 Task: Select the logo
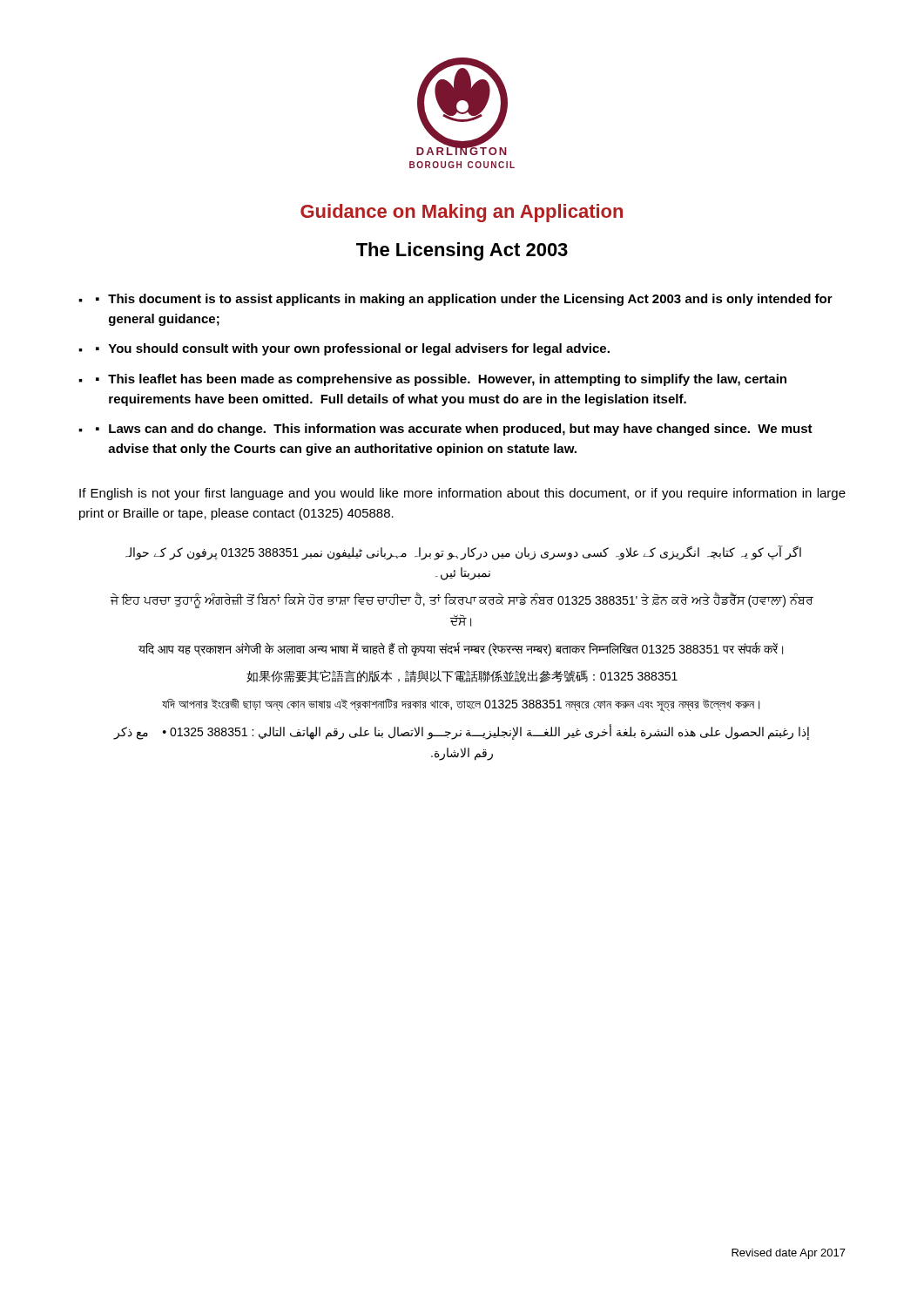[x=462, y=113]
